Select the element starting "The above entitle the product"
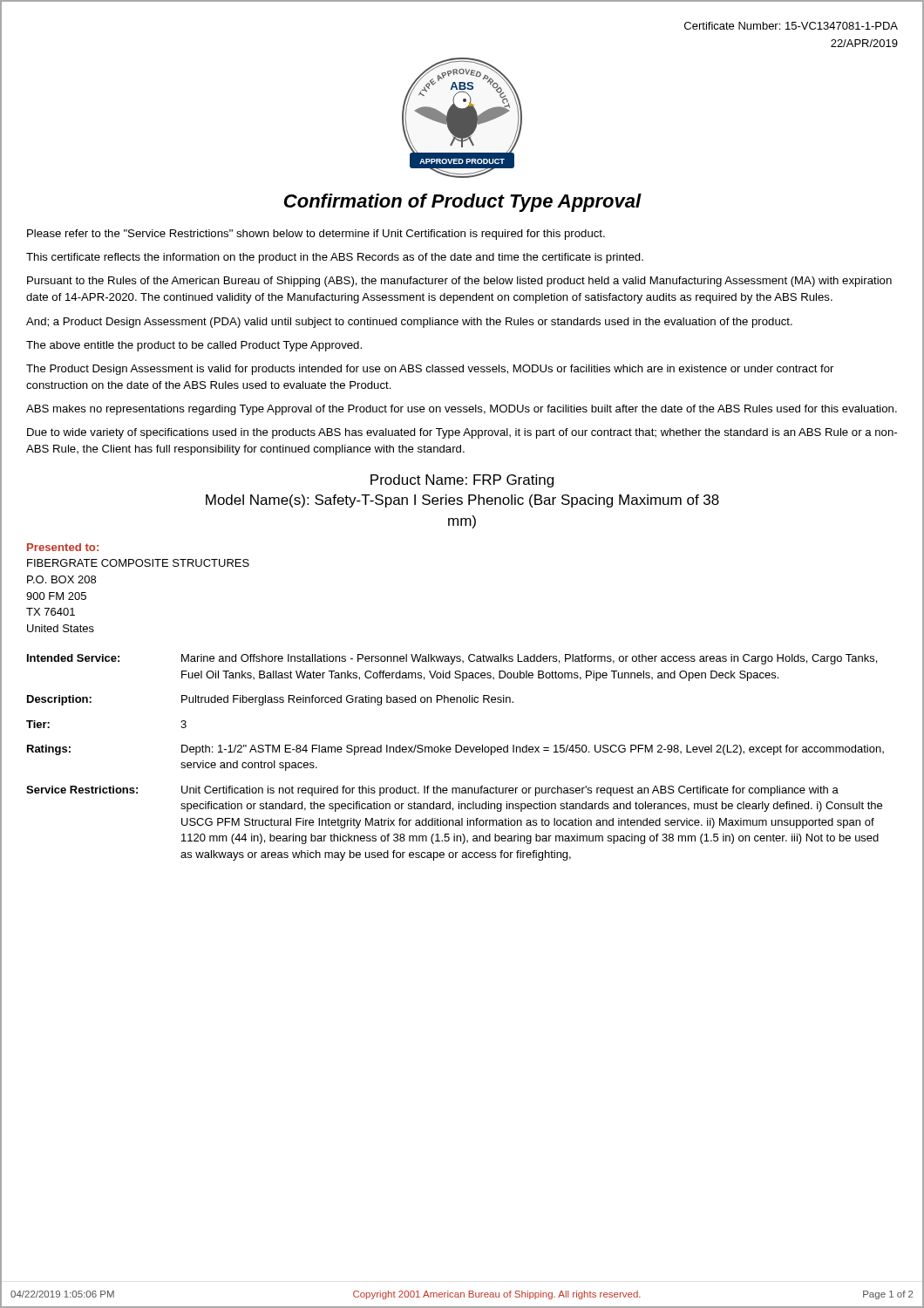The width and height of the screenshot is (924, 1308). pos(194,345)
